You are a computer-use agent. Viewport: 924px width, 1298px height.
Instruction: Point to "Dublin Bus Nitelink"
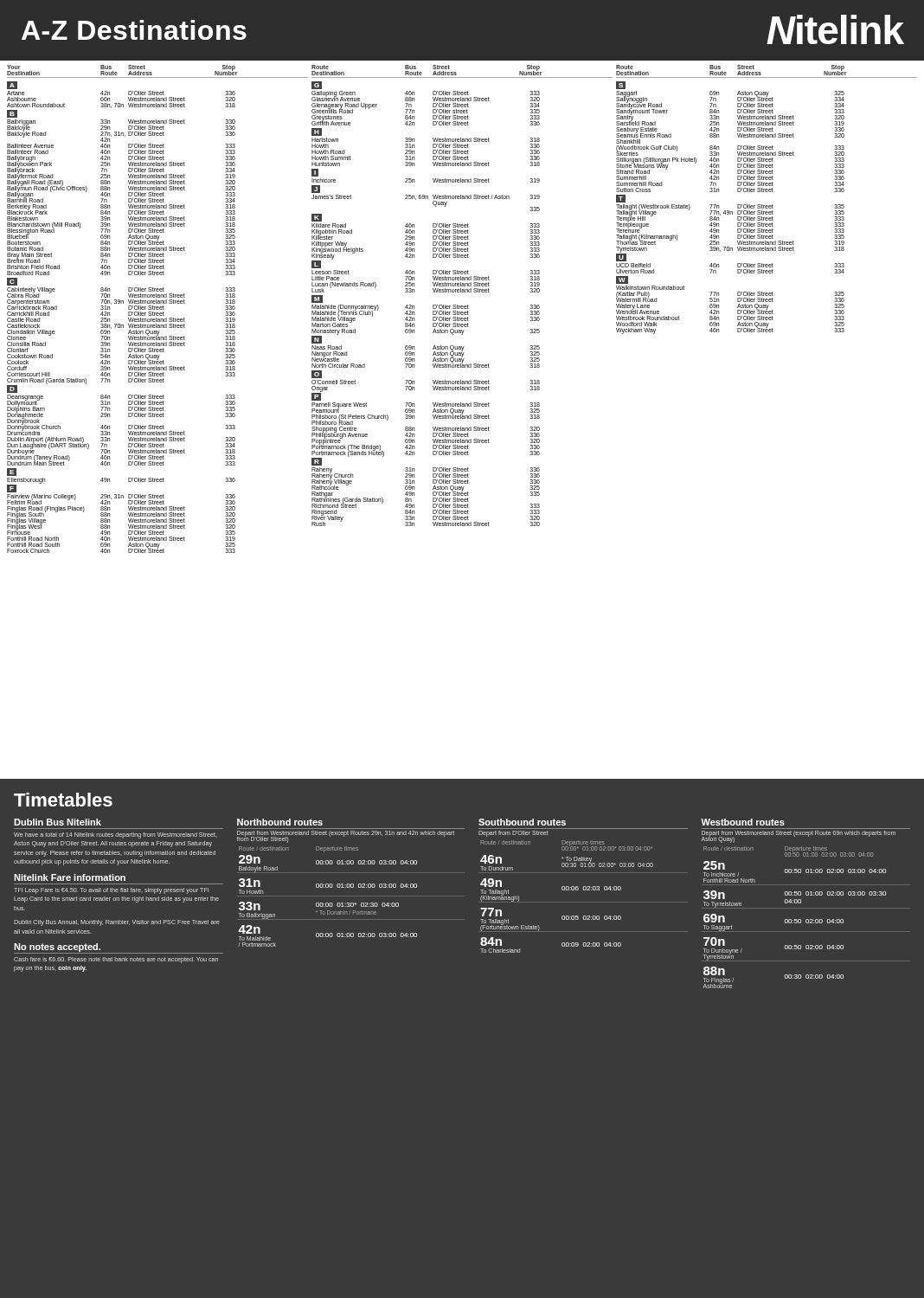(57, 822)
